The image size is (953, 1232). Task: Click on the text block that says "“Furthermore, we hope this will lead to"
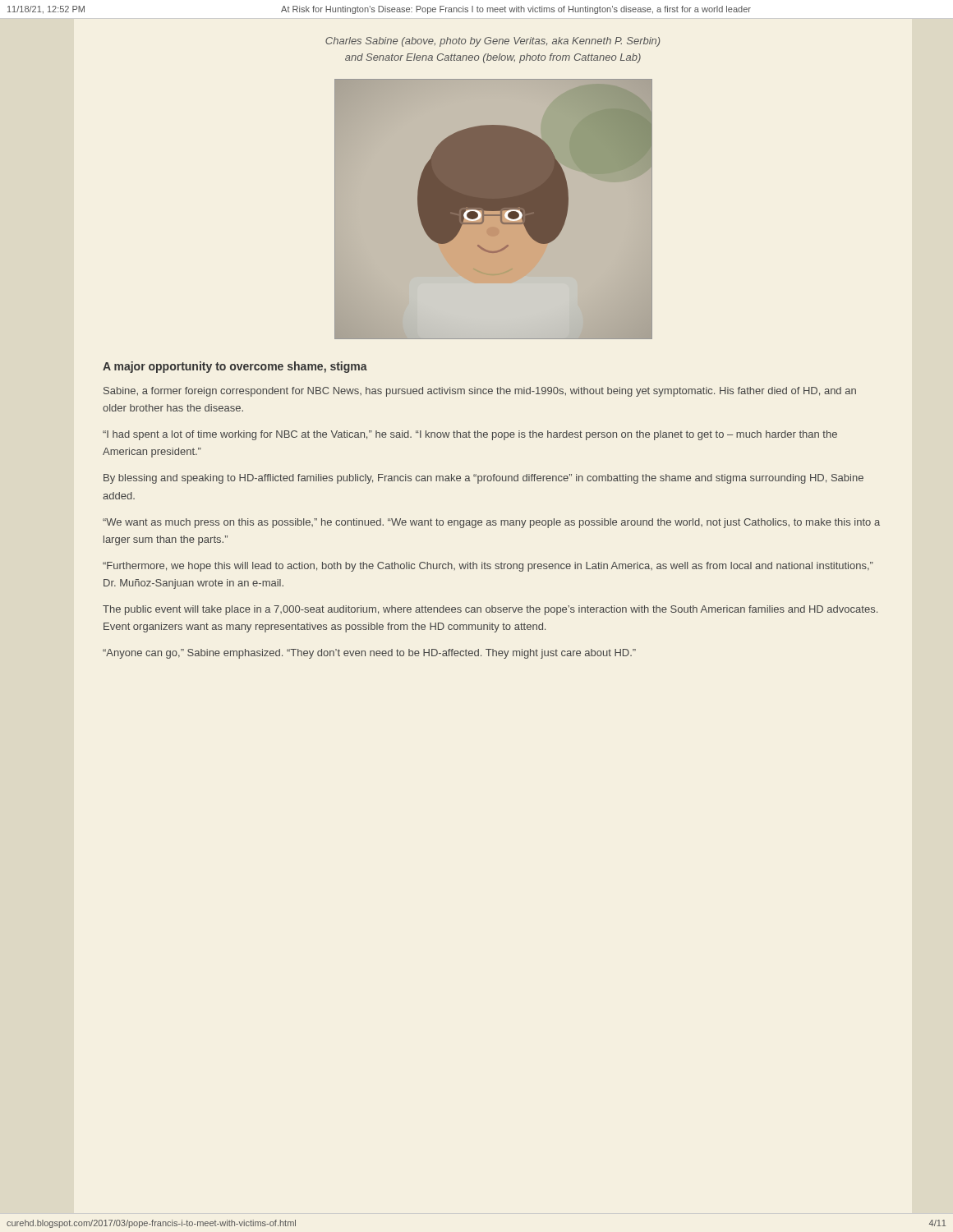click(488, 574)
